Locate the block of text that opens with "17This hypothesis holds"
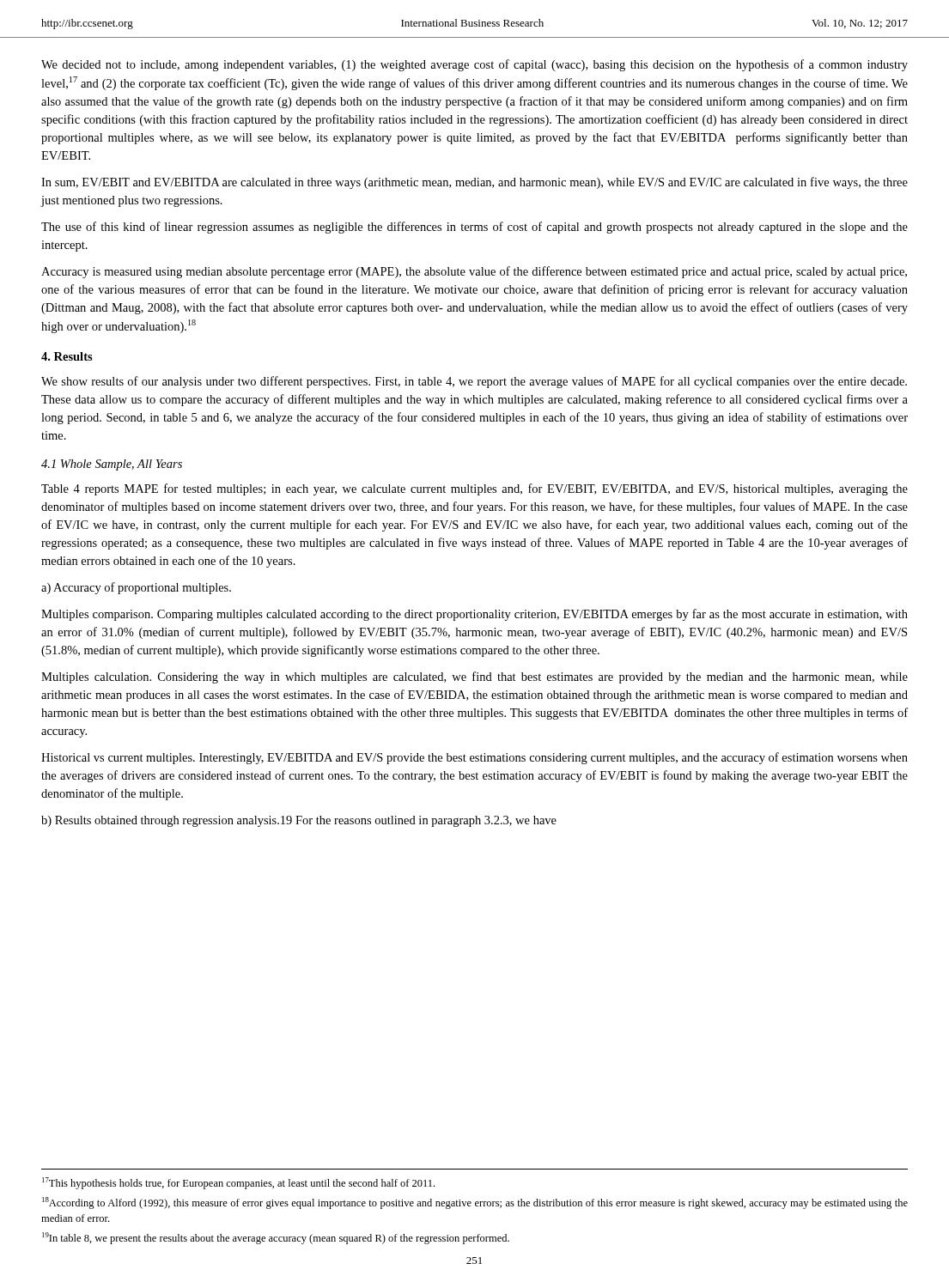The height and width of the screenshot is (1288, 949). pyautogui.click(x=238, y=1183)
